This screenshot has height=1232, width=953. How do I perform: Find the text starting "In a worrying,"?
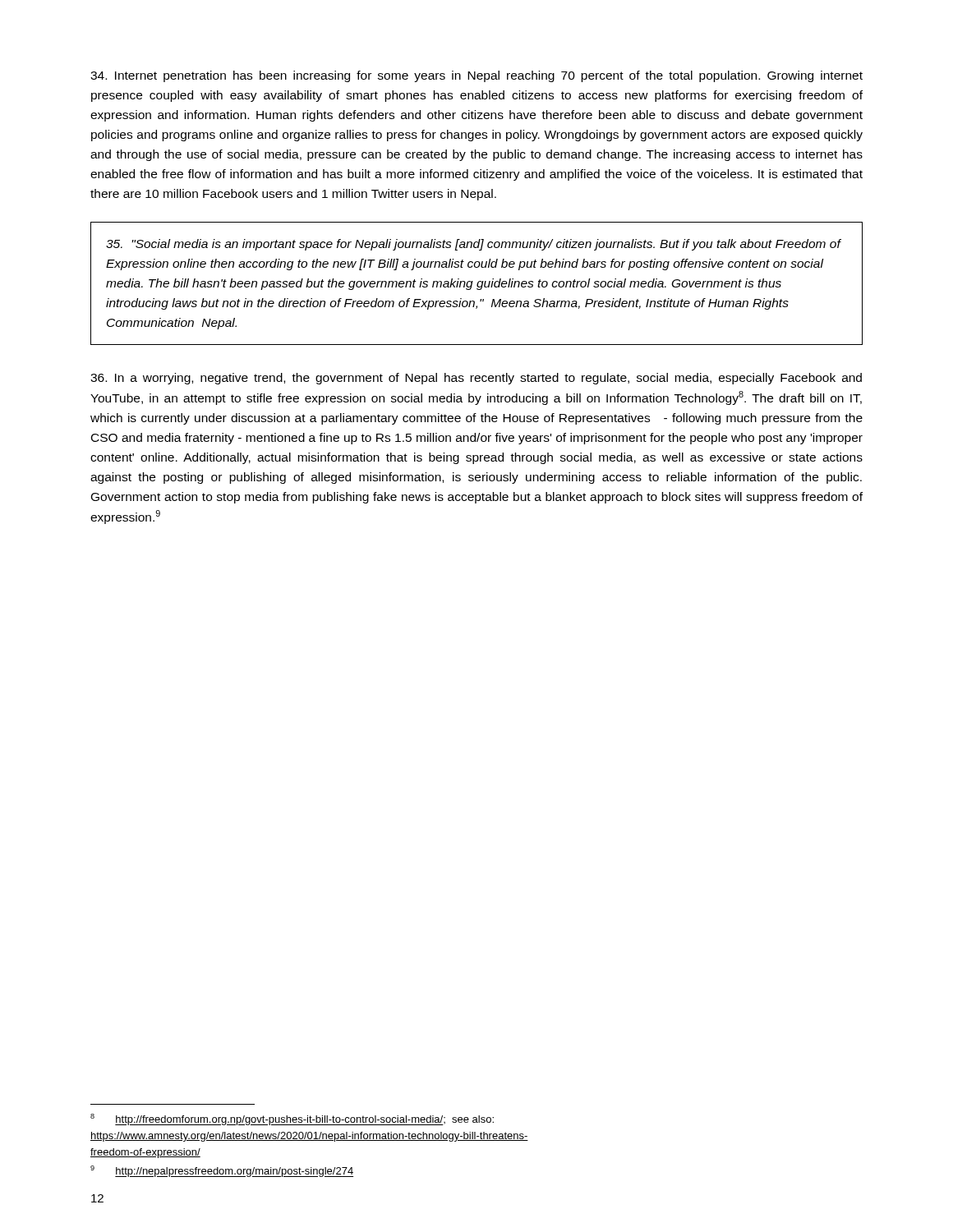[476, 448]
